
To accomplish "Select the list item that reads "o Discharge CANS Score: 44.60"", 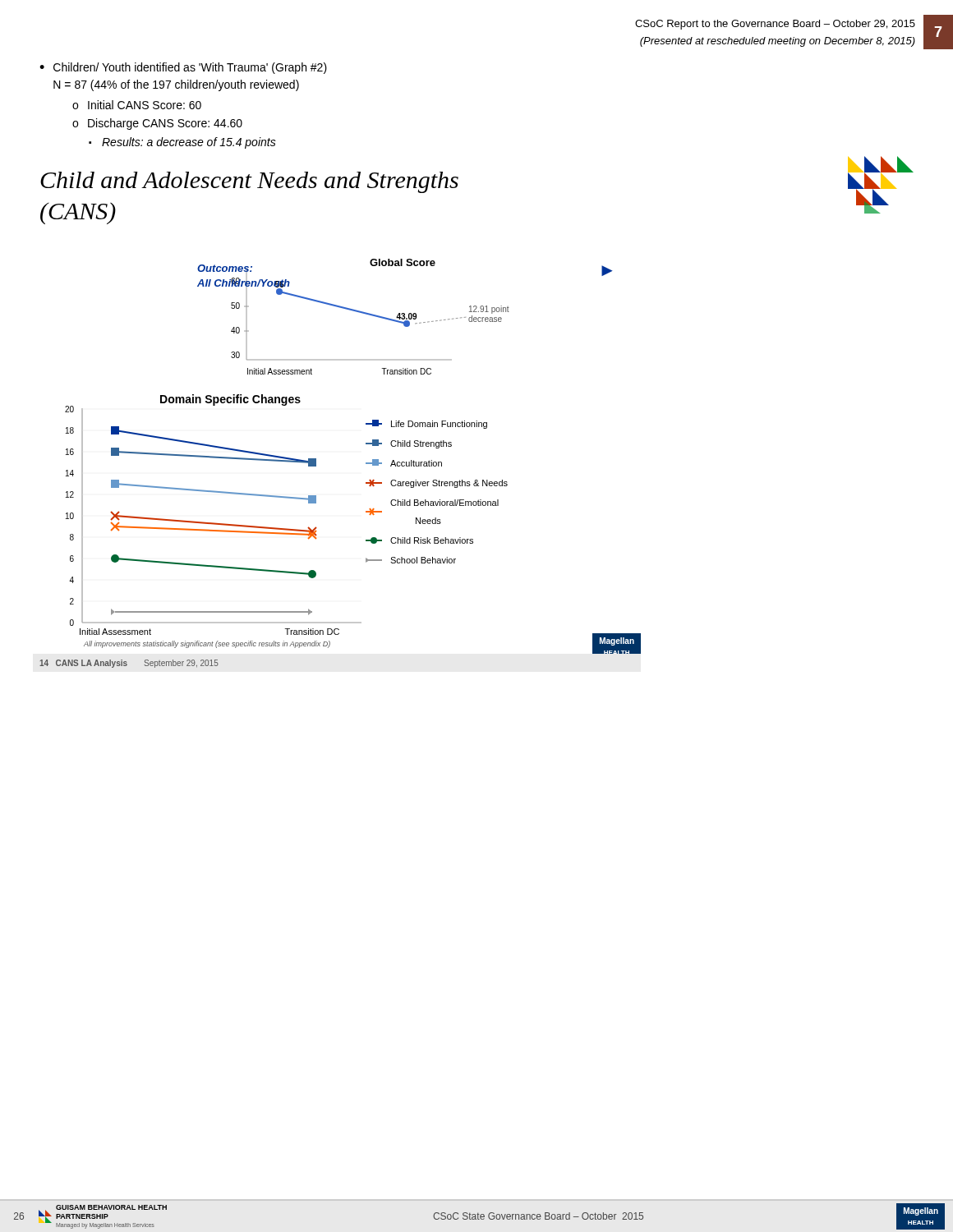I will pos(157,124).
